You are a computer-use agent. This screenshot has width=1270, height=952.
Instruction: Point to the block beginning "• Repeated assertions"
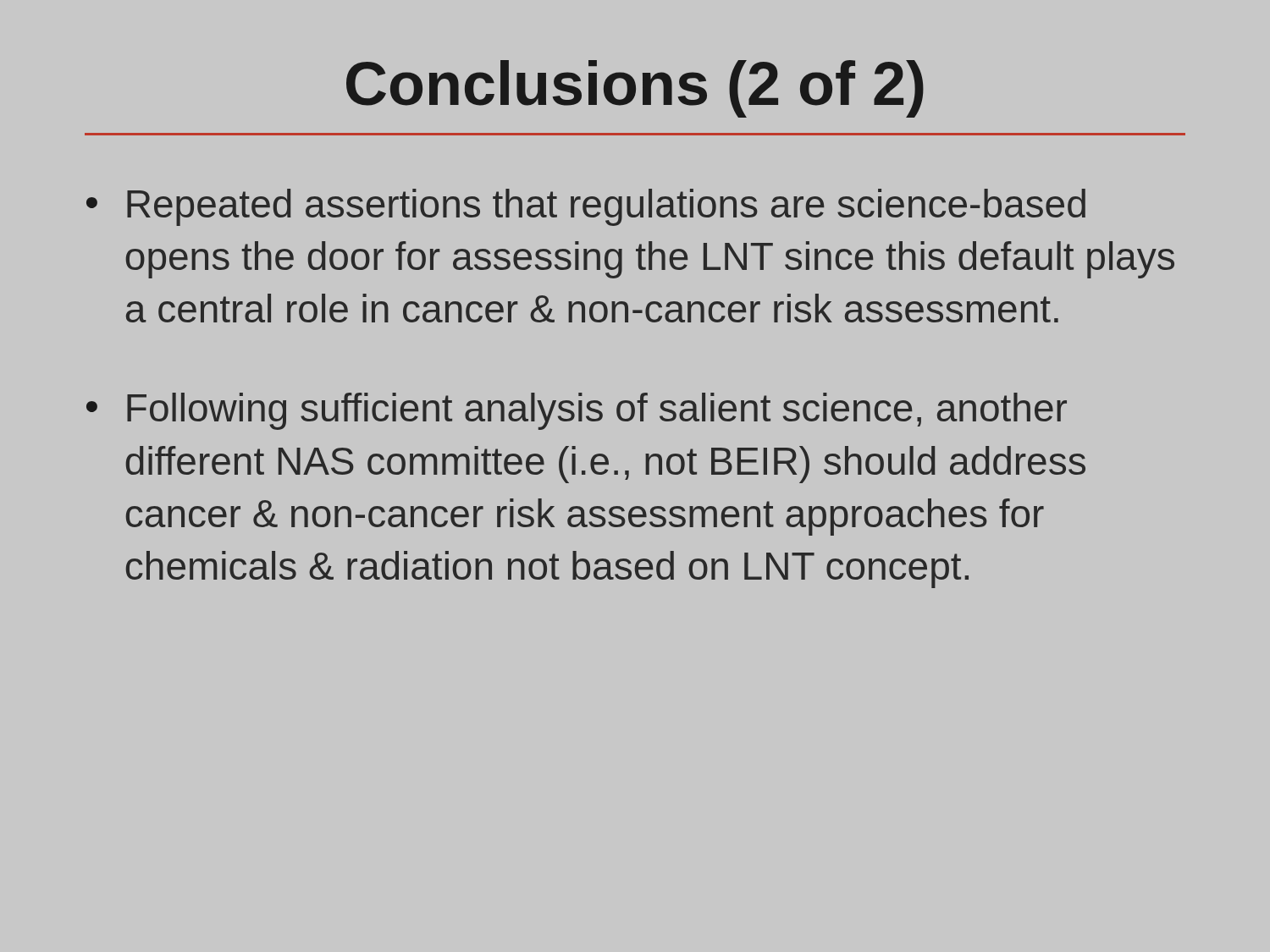point(635,257)
